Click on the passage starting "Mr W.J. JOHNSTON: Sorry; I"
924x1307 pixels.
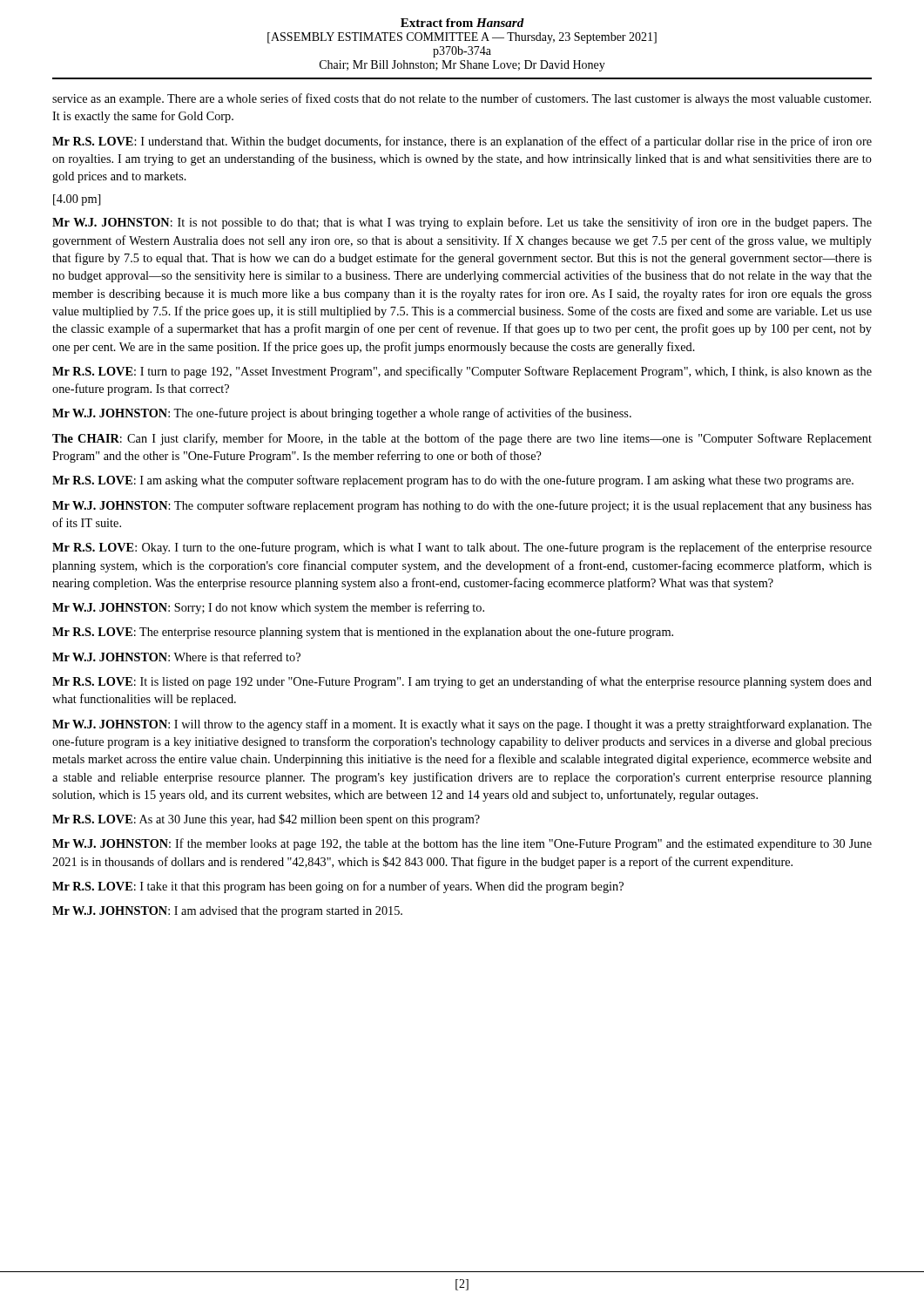269,607
